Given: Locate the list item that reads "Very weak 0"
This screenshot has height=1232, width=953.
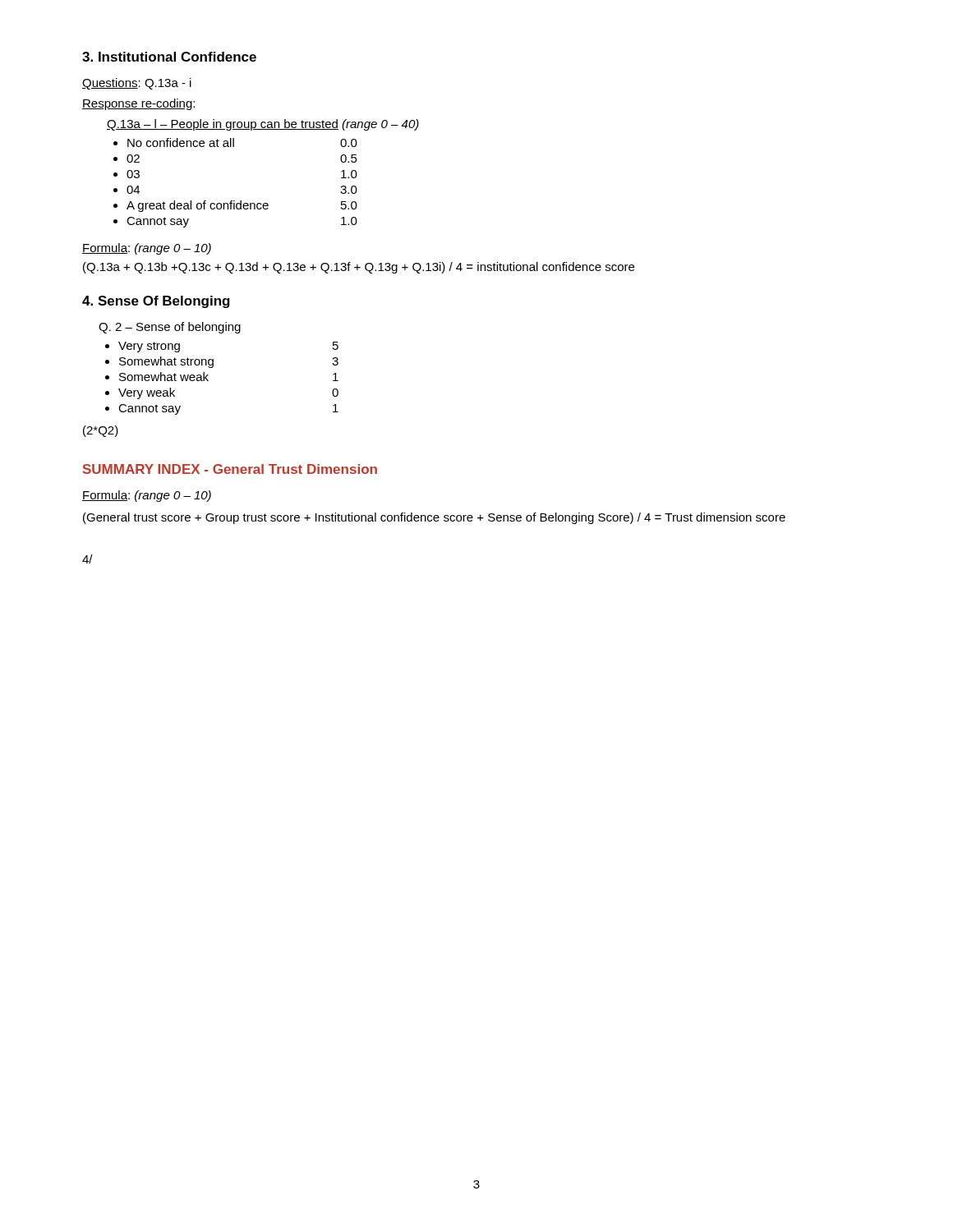Looking at the screenshot, I should pos(154,393).
